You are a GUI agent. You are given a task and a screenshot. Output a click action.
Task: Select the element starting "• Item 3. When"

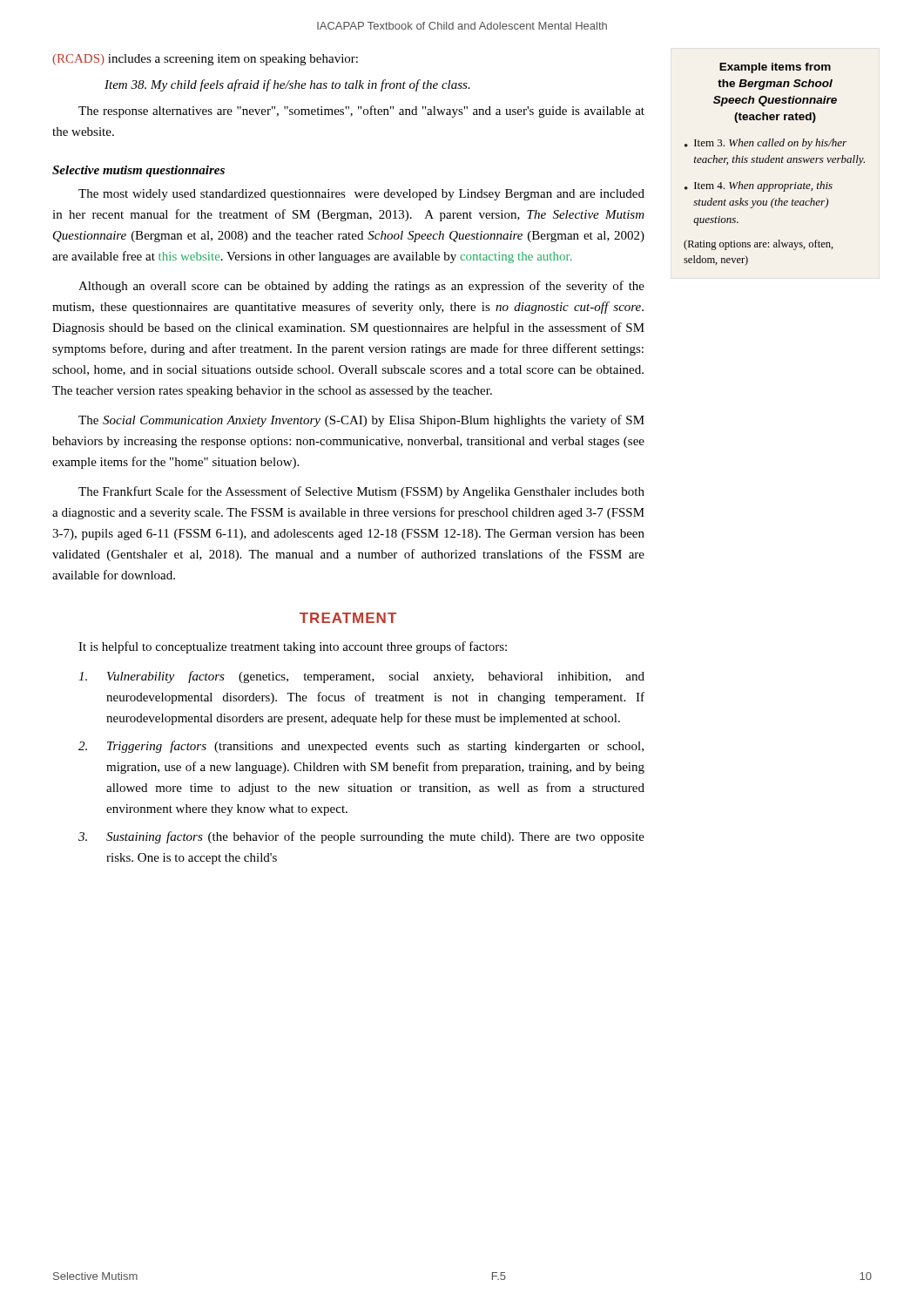pyautogui.click(x=775, y=151)
